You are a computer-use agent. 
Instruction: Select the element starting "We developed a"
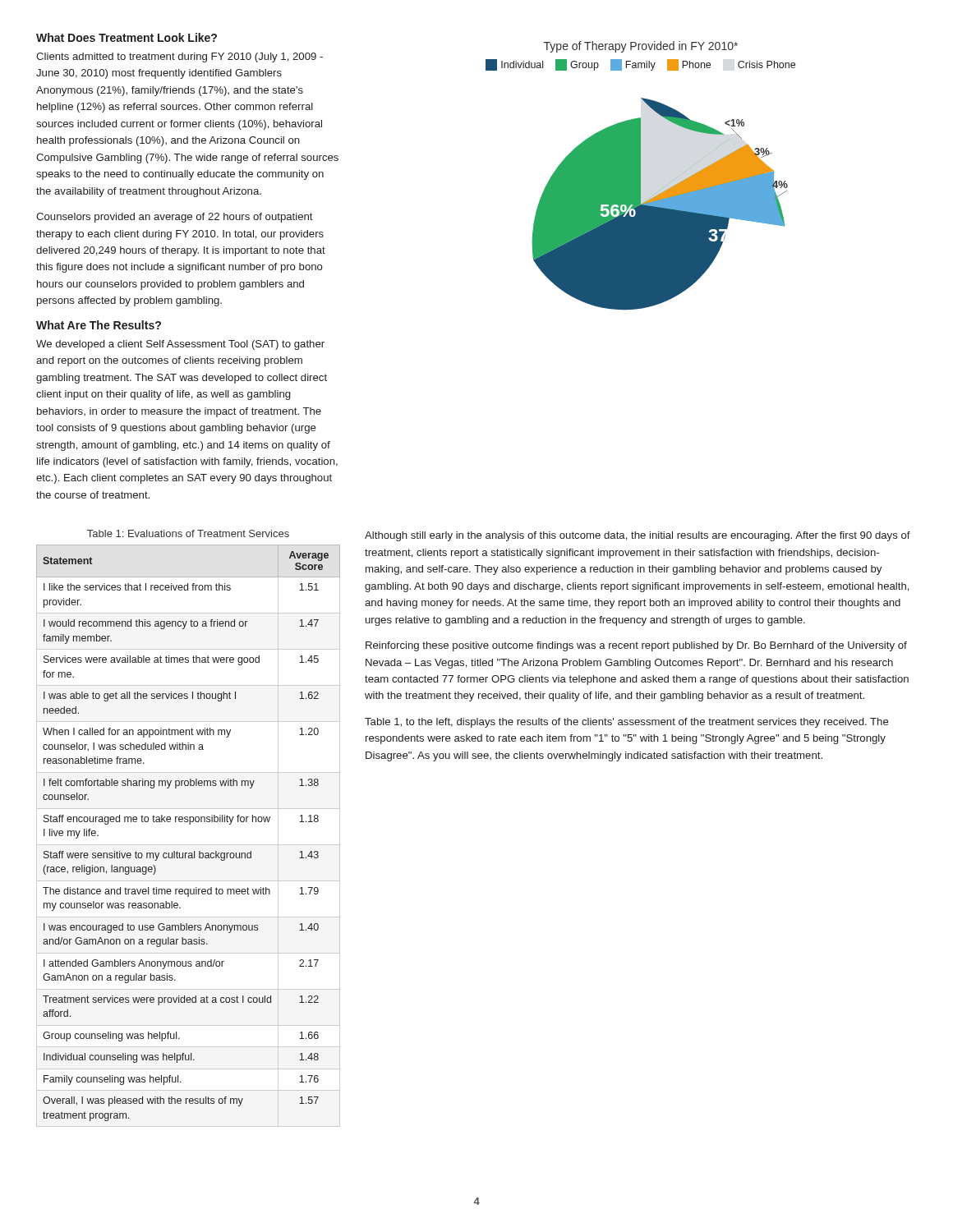(187, 419)
